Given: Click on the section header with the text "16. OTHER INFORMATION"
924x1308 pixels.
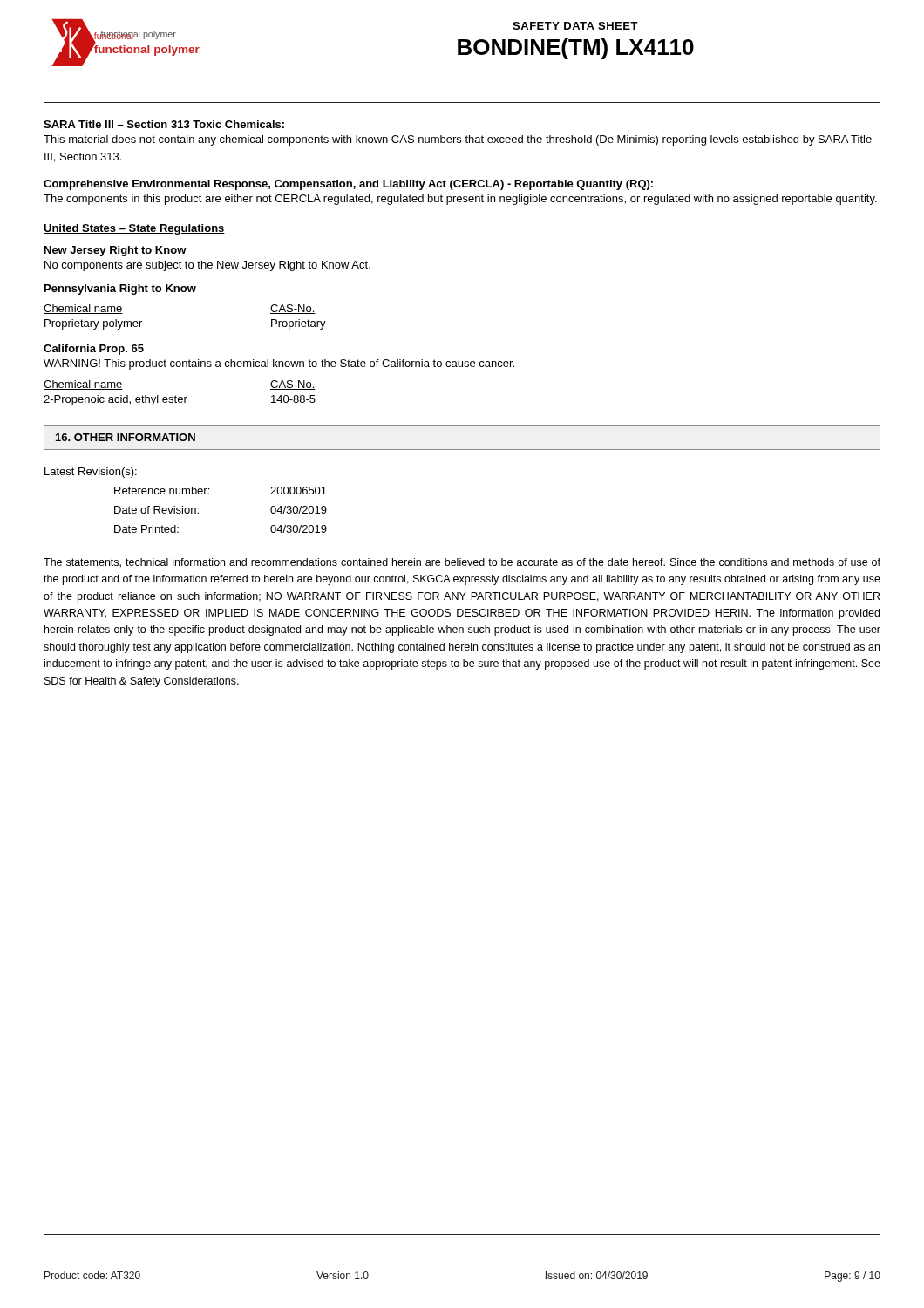Looking at the screenshot, I should click(x=125, y=437).
